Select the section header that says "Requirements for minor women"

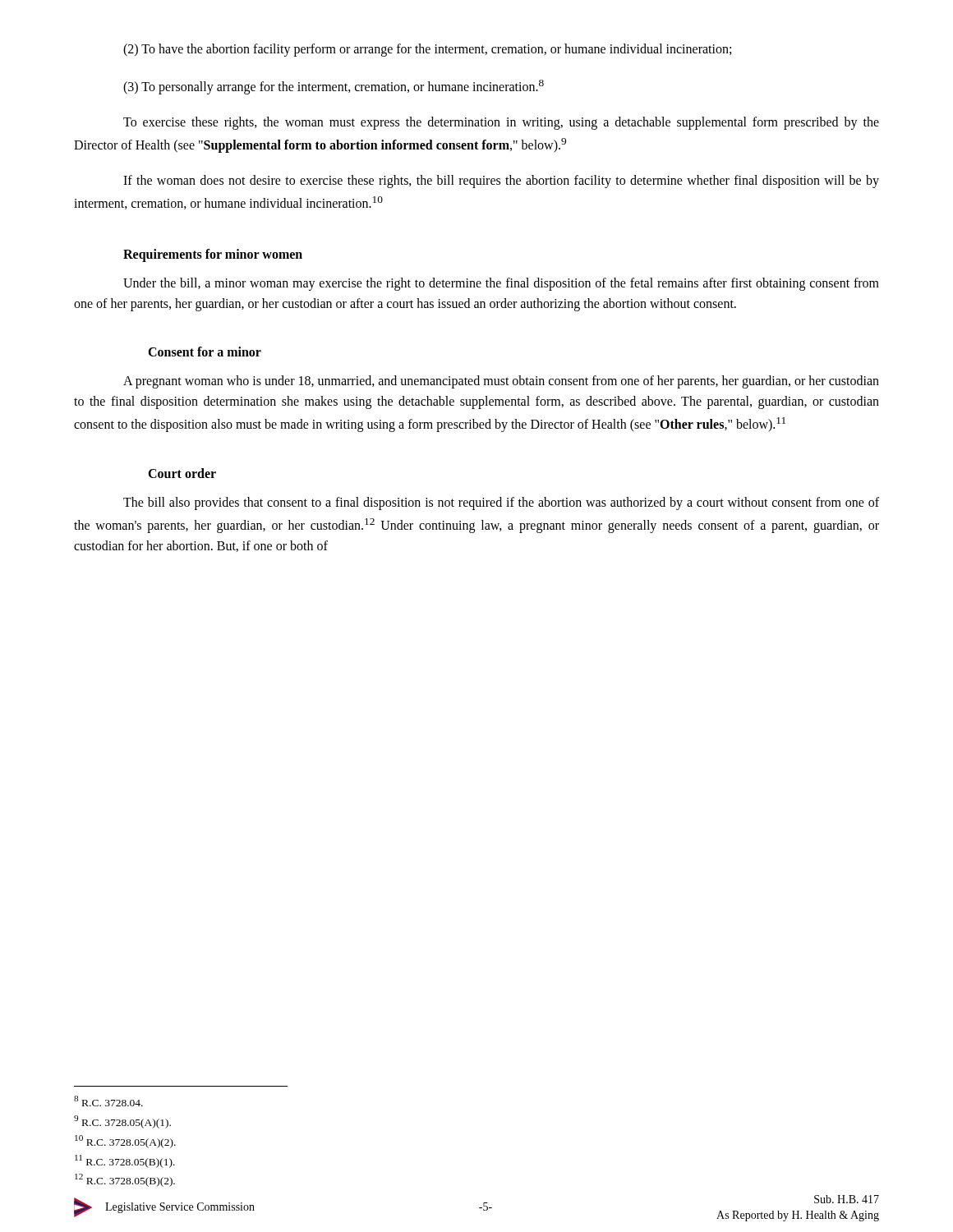(213, 254)
